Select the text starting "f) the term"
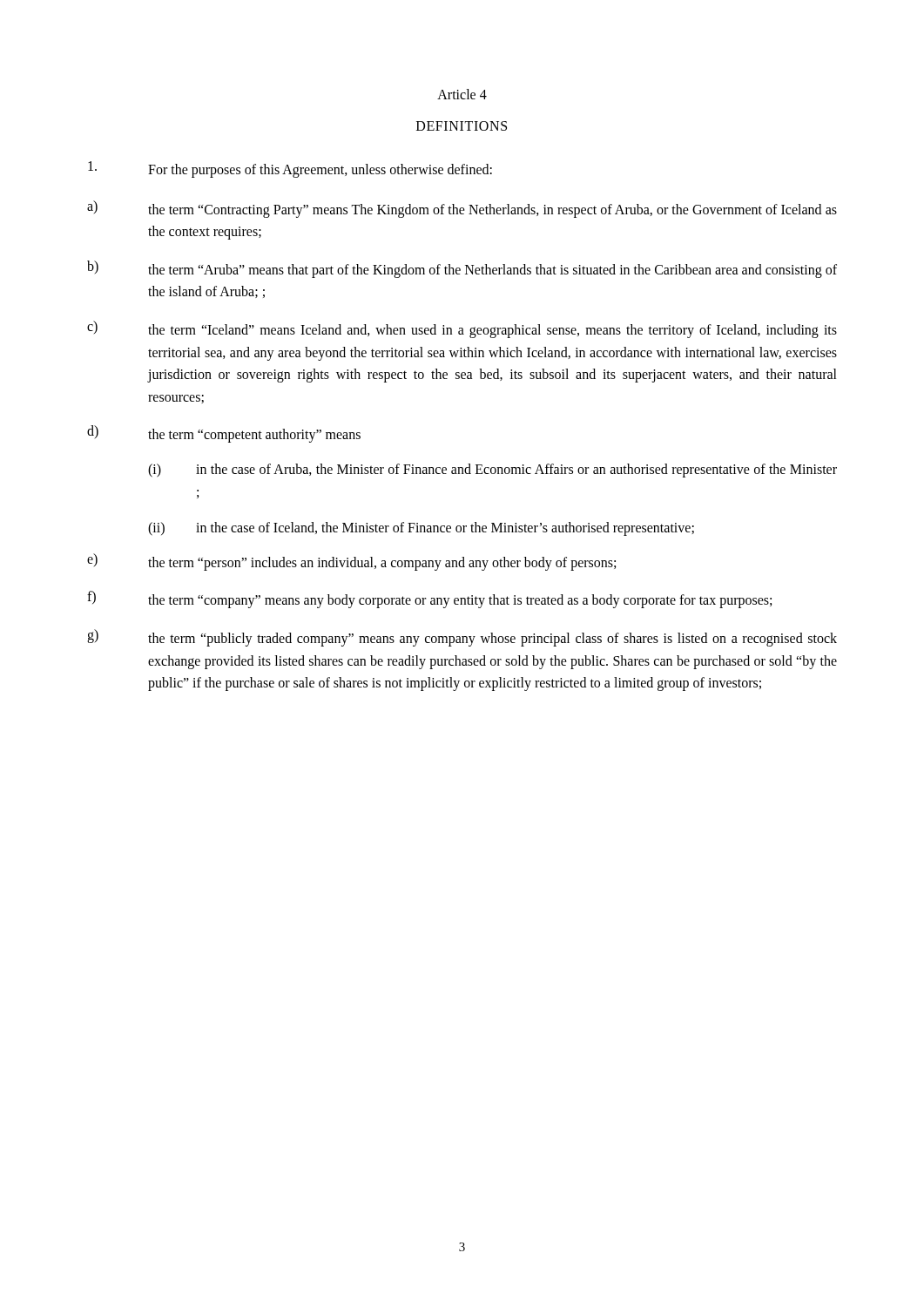The image size is (924, 1307). (x=462, y=600)
